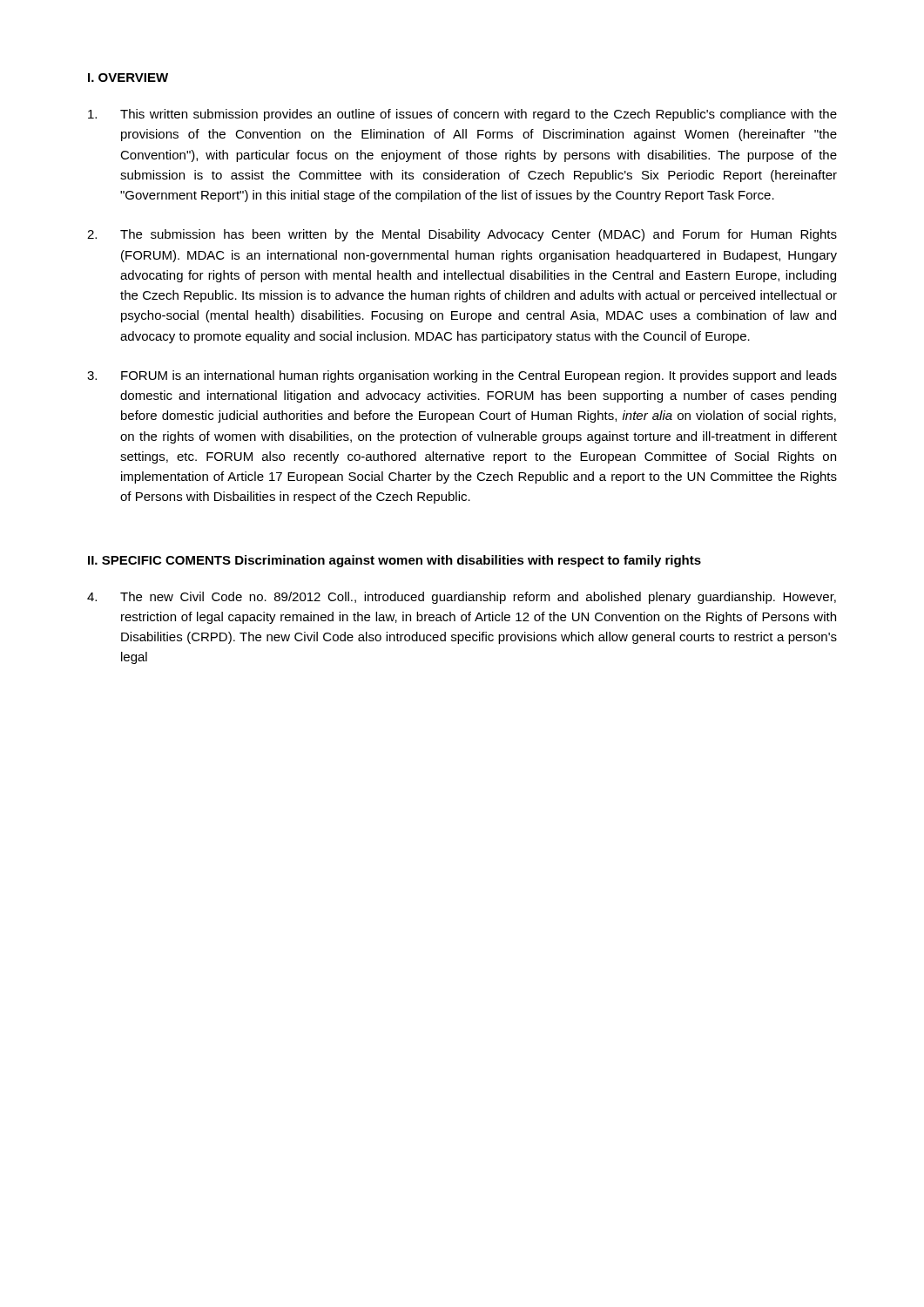924x1307 pixels.
Task: Find the passage starting "Discrimination against women"
Action: click(468, 559)
